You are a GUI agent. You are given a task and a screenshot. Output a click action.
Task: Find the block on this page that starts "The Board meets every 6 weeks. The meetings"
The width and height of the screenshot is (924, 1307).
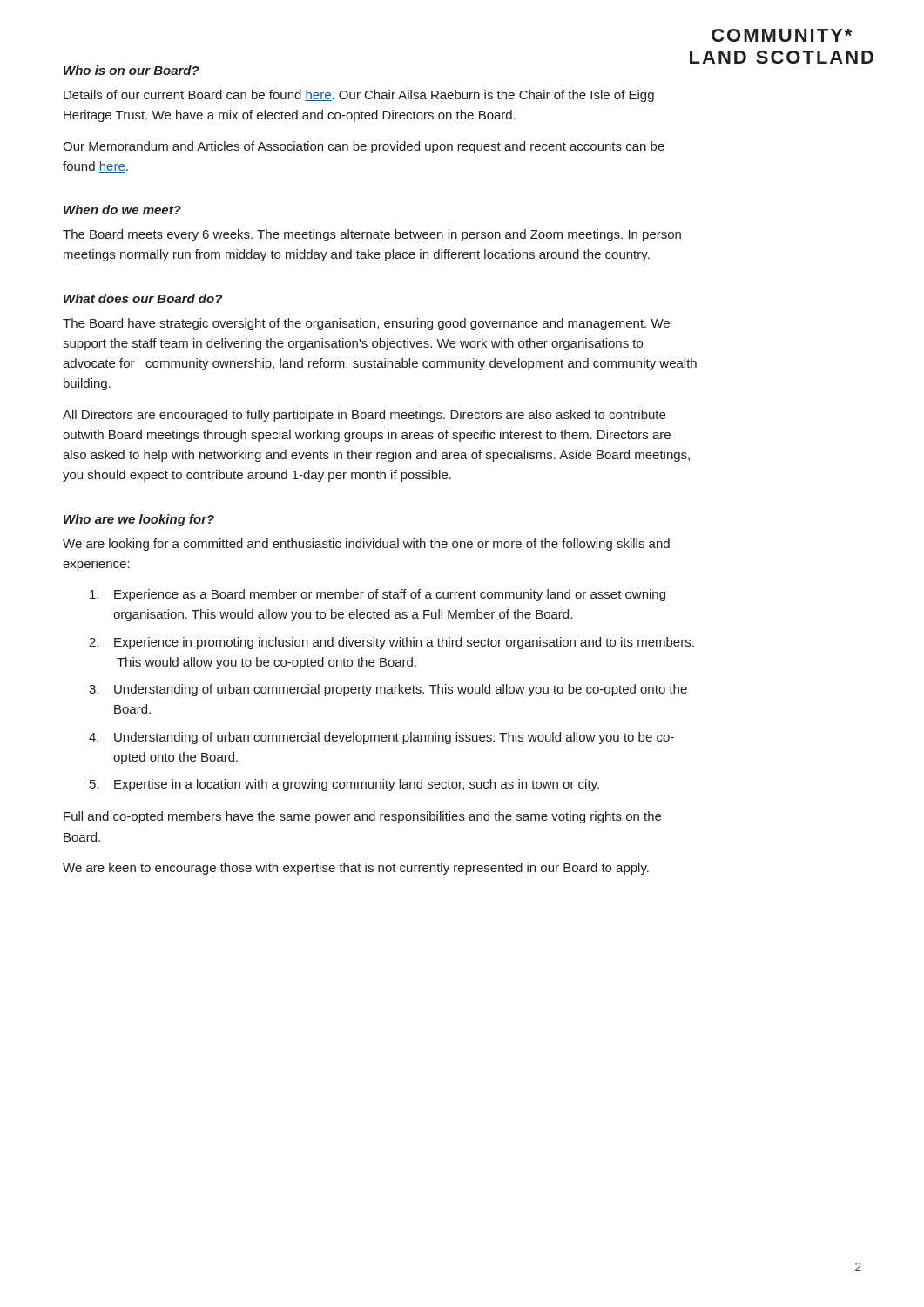pos(372,244)
